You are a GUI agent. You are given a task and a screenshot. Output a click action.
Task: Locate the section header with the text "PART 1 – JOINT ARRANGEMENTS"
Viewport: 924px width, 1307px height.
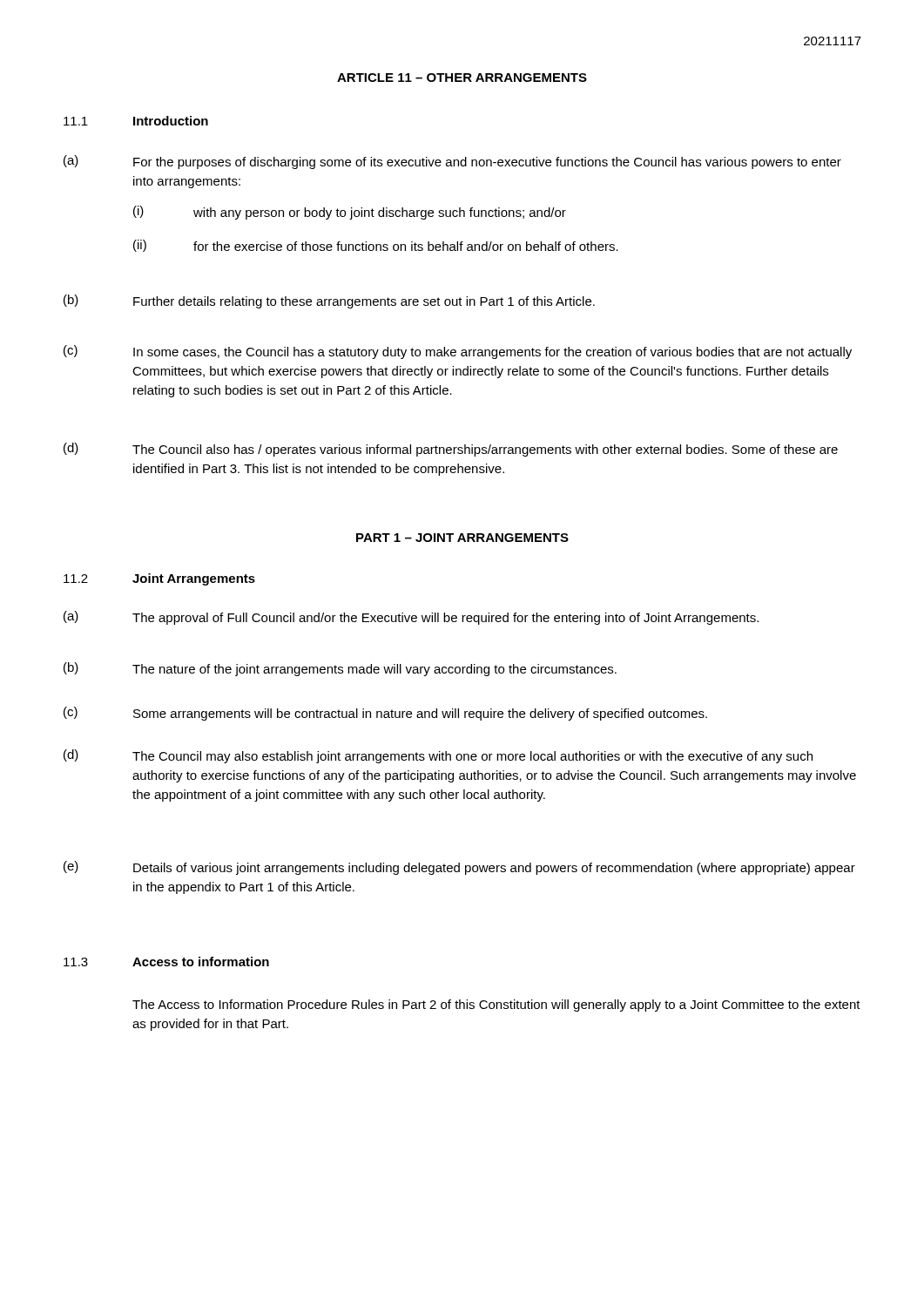pyautogui.click(x=462, y=537)
